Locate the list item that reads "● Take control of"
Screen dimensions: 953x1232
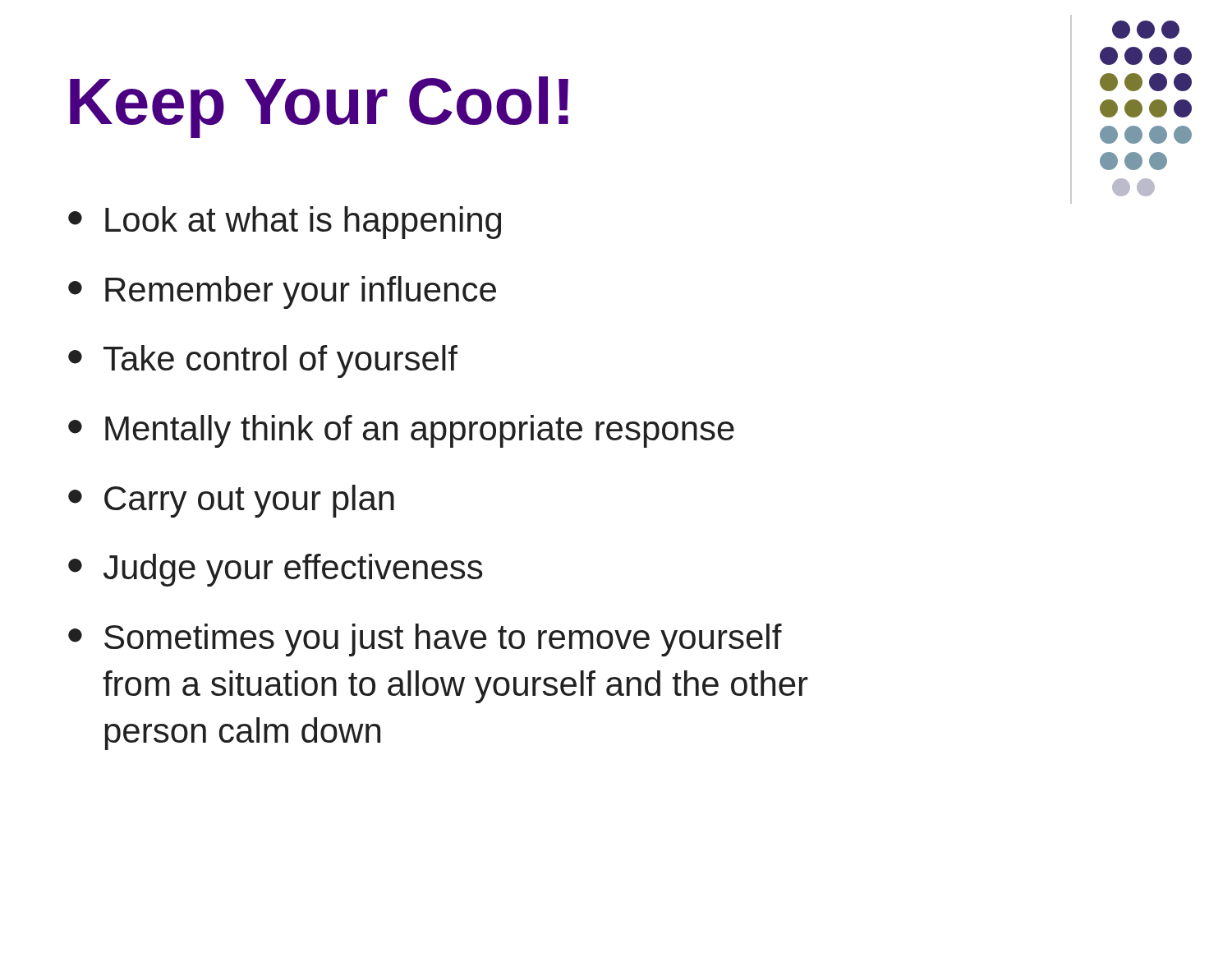coord(261,360)
